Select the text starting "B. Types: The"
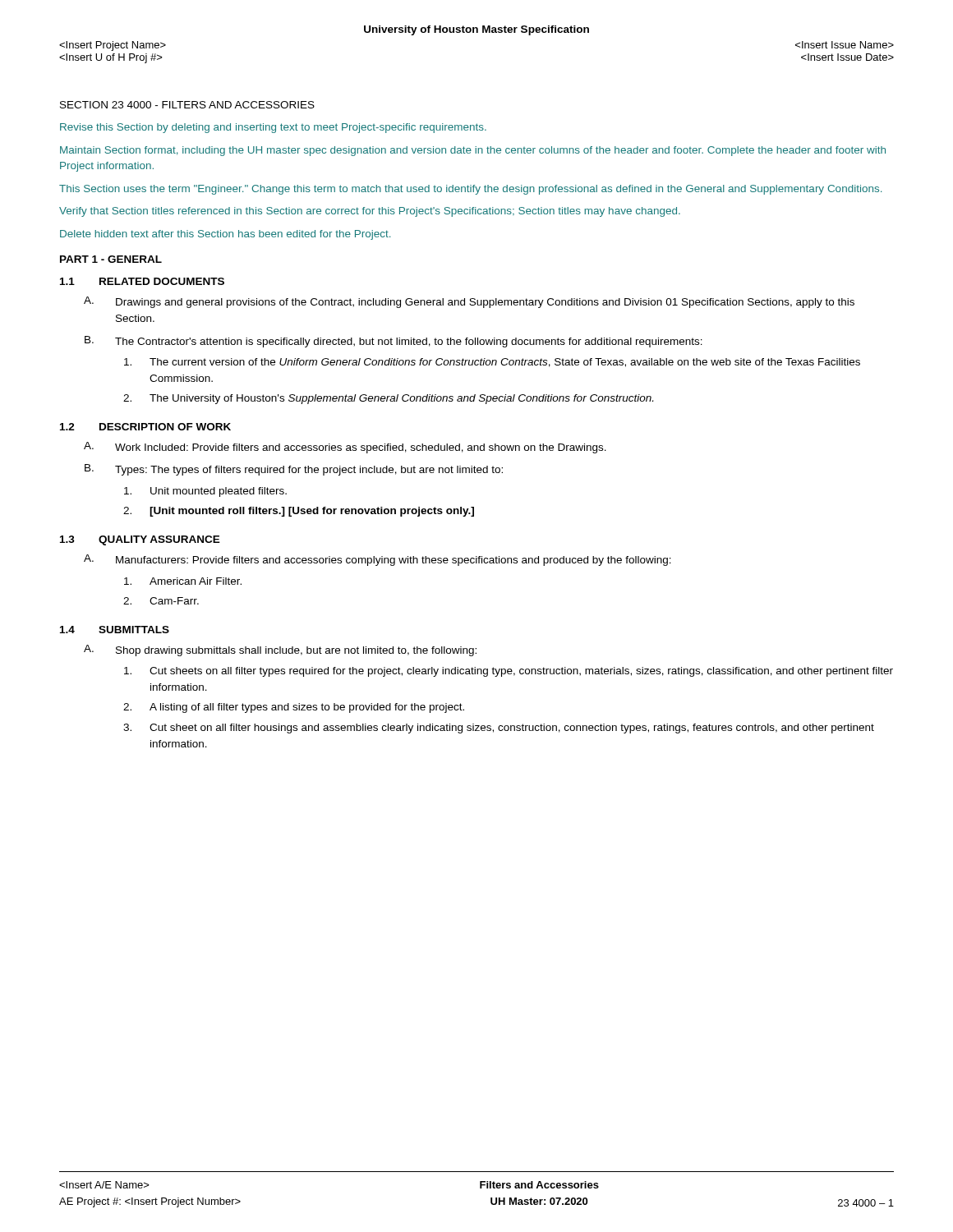 (294, 470)
